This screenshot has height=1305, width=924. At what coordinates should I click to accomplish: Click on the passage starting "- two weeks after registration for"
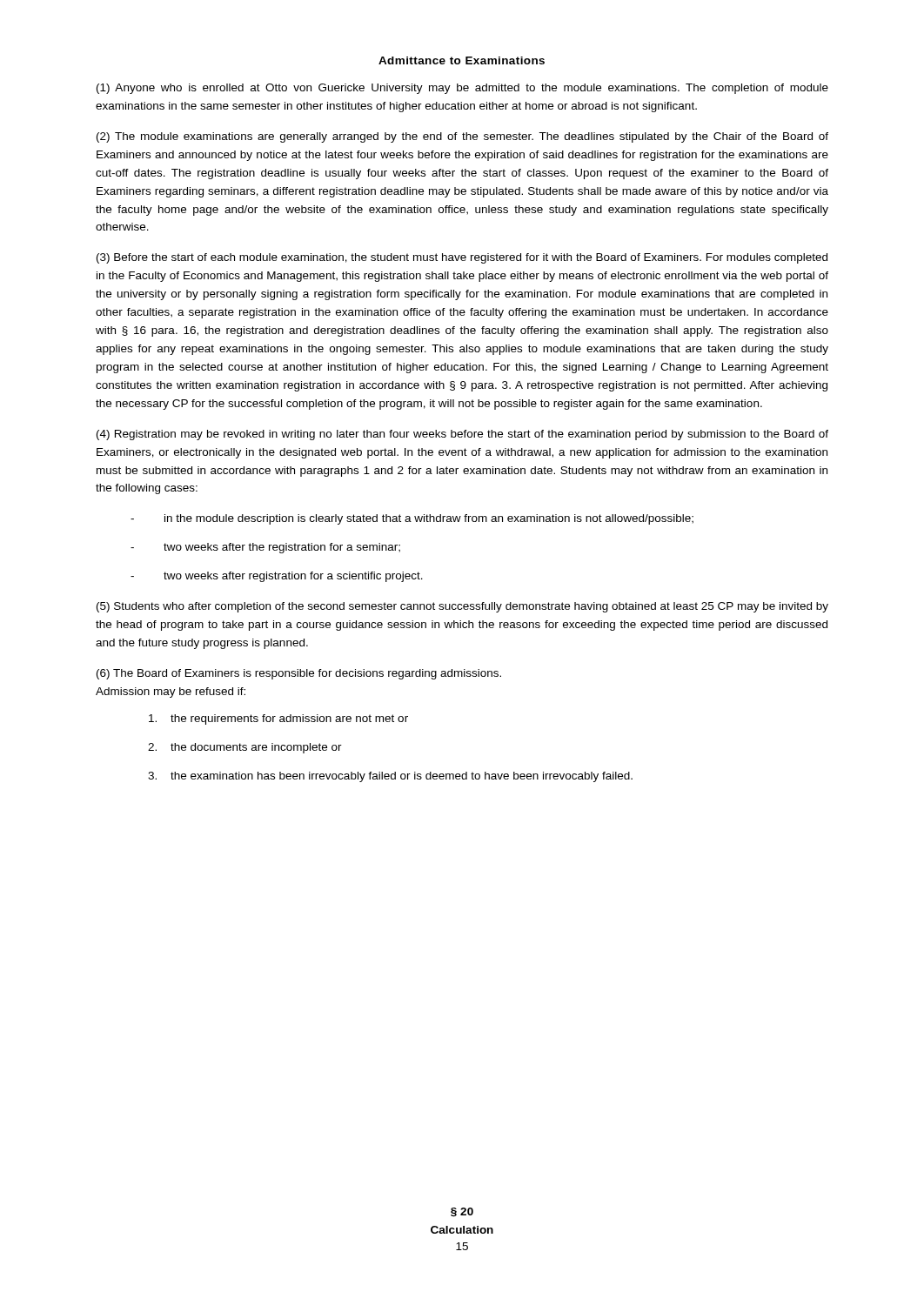(x=277, y=577)
